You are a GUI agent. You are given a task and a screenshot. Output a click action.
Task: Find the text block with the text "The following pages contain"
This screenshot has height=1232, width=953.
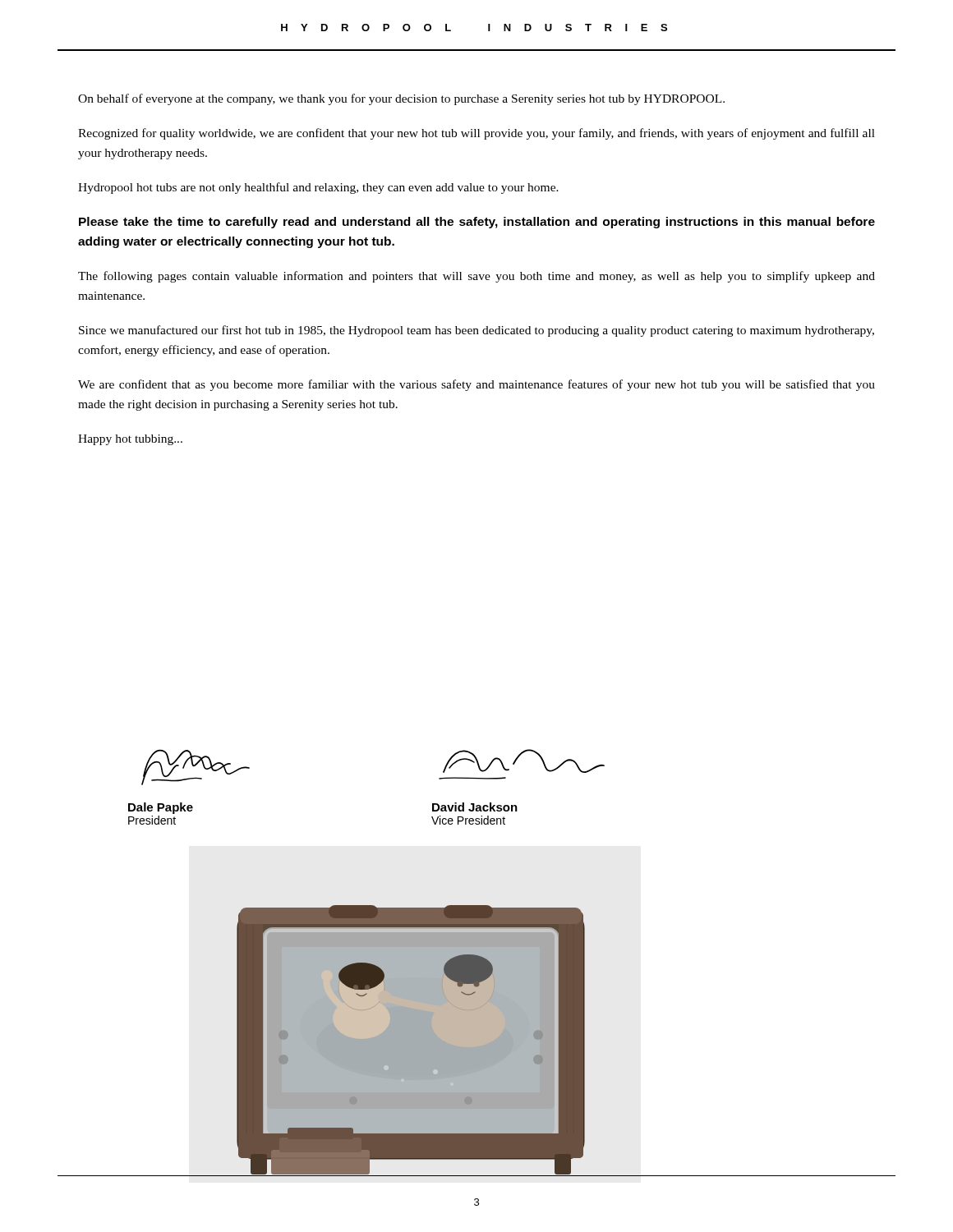476,286
